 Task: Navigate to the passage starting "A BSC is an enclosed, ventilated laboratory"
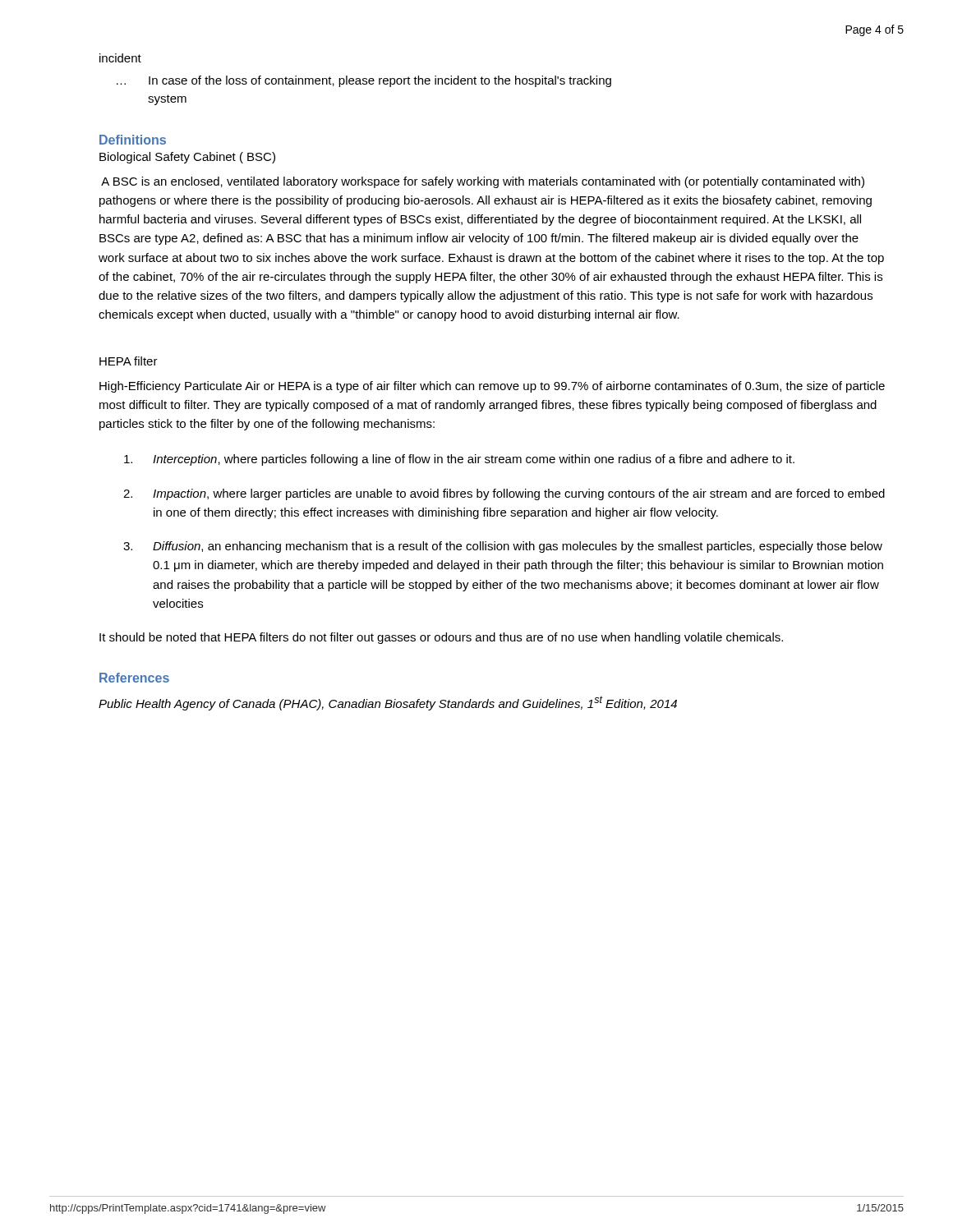[491, 248]
